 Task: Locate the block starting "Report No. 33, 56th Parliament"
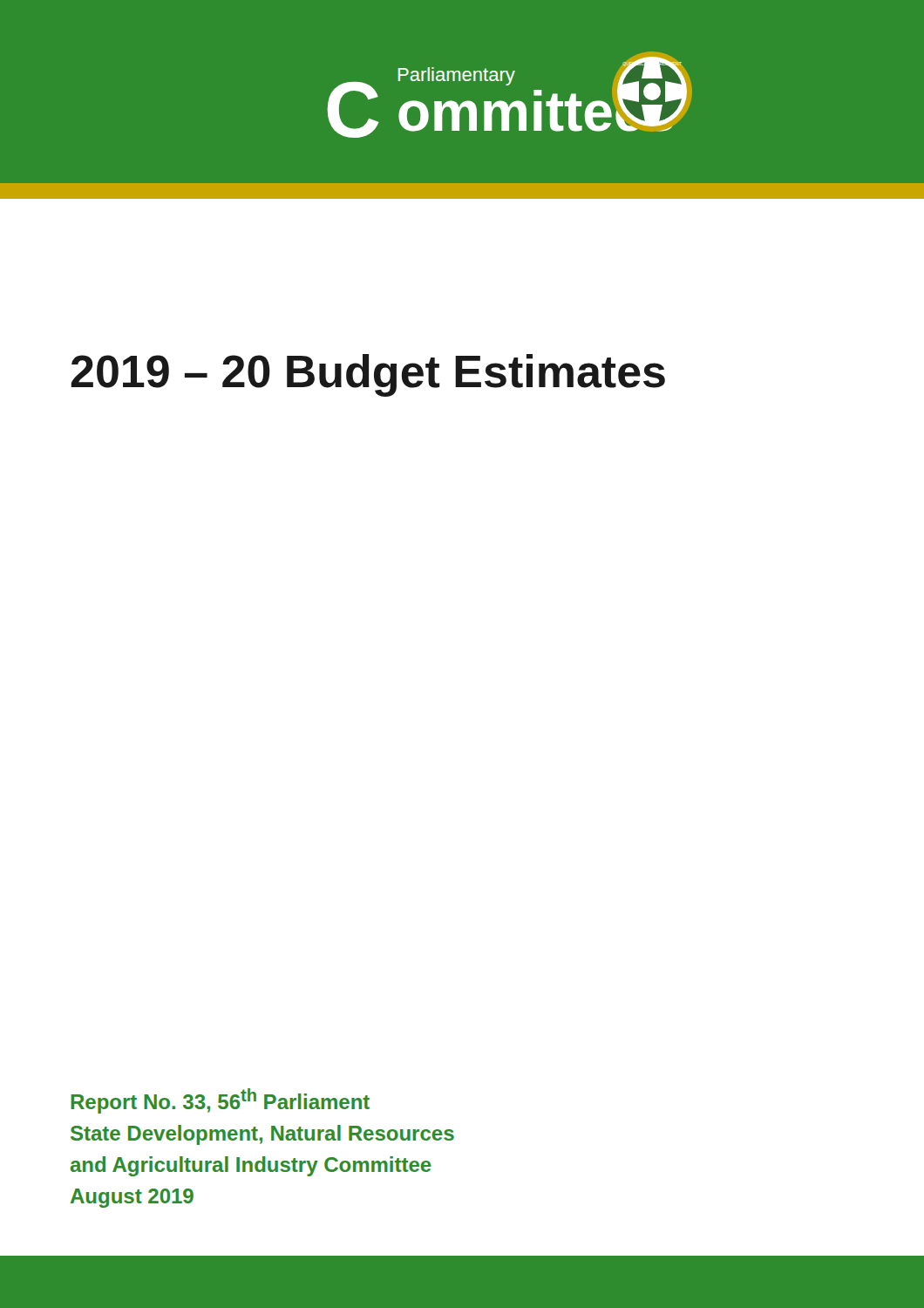pyautogui.click(x=375, y=1147)
